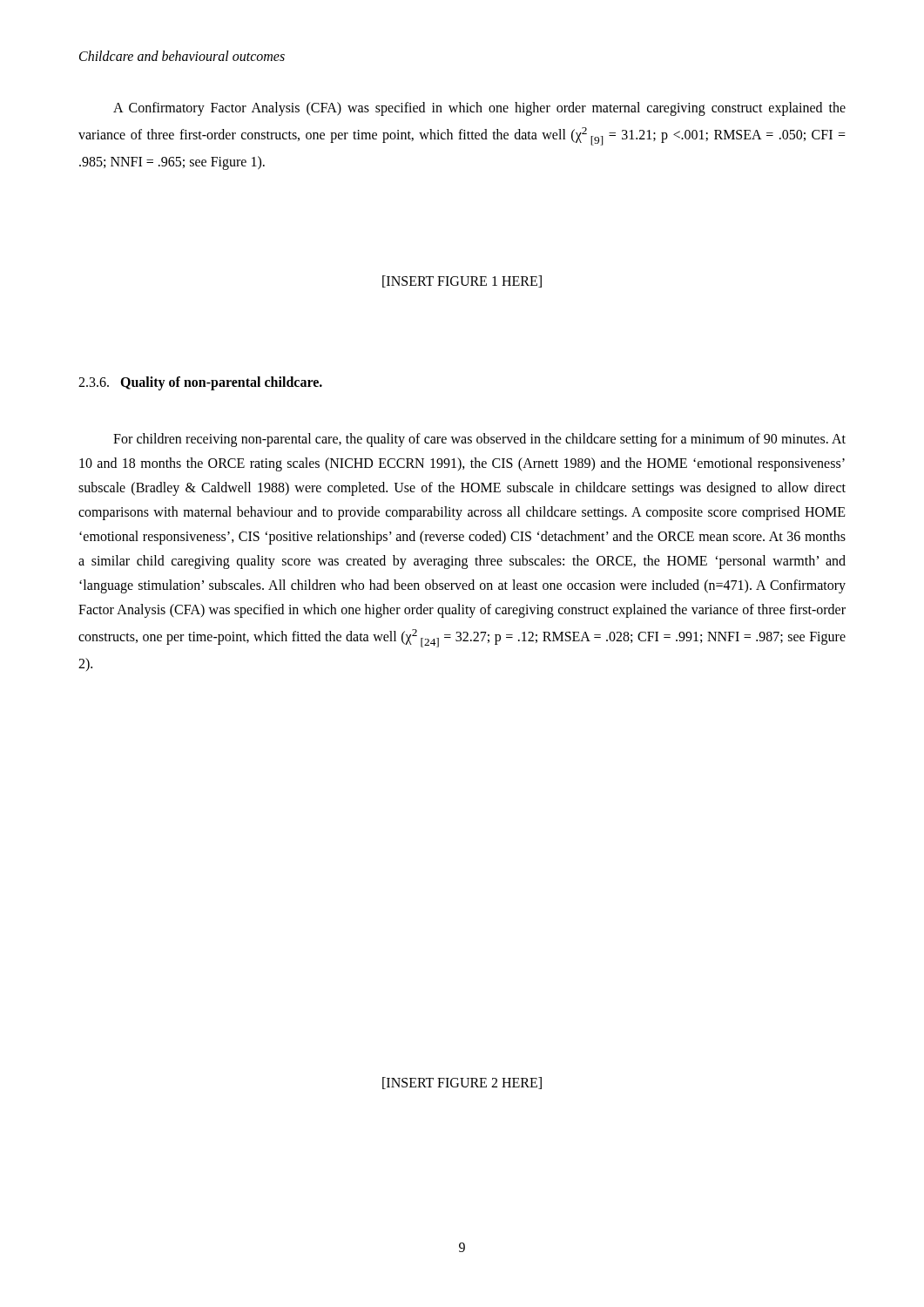924x1307 pixels.
Task: Find the region starting "For children receiving non-parental care, the"
Action: [x=462, y=551]
